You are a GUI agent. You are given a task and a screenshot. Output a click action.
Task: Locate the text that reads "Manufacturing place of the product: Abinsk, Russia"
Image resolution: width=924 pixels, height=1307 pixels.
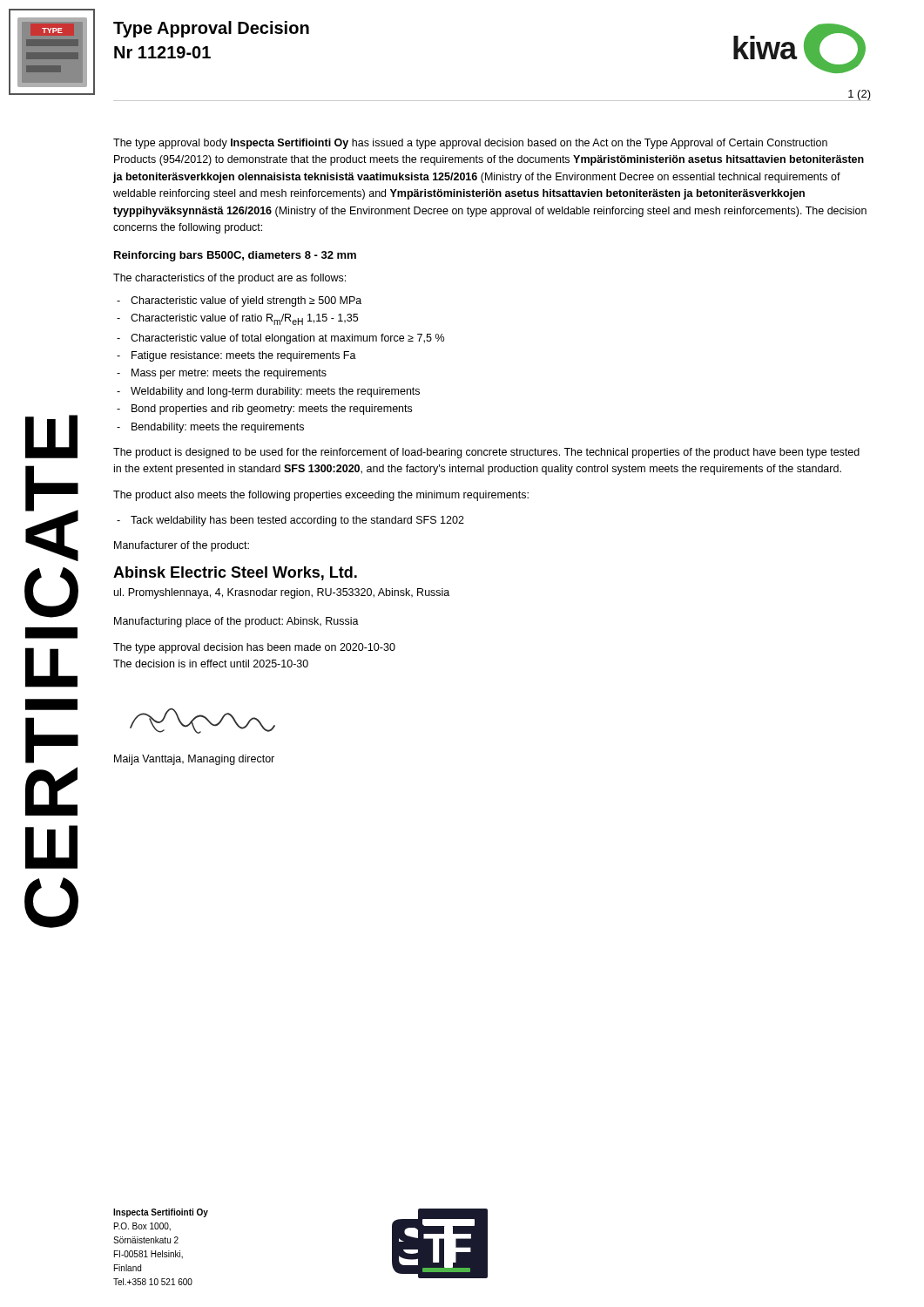236,621
